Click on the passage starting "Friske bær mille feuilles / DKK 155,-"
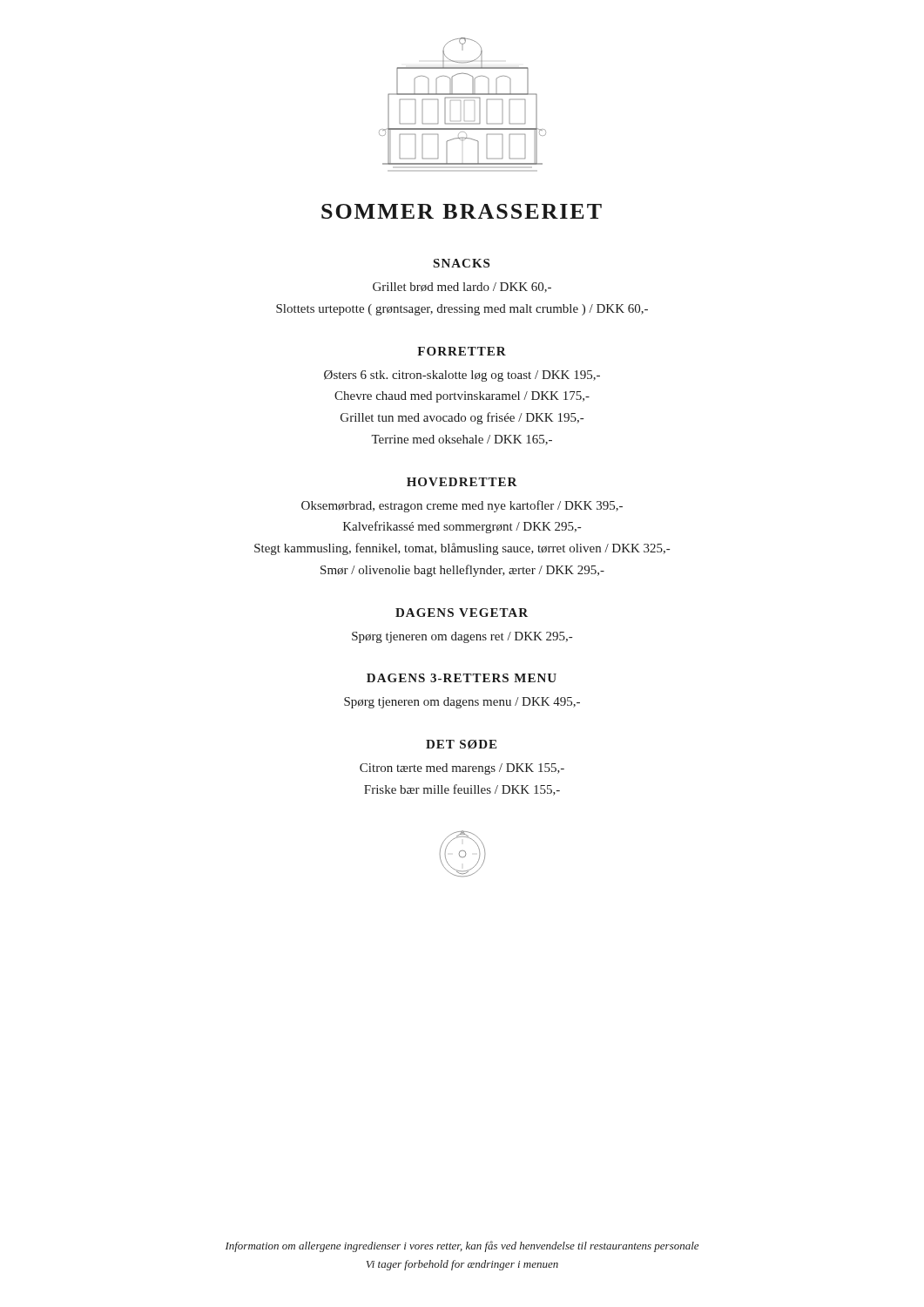924x1307 pixels. [x=462, y=789]
